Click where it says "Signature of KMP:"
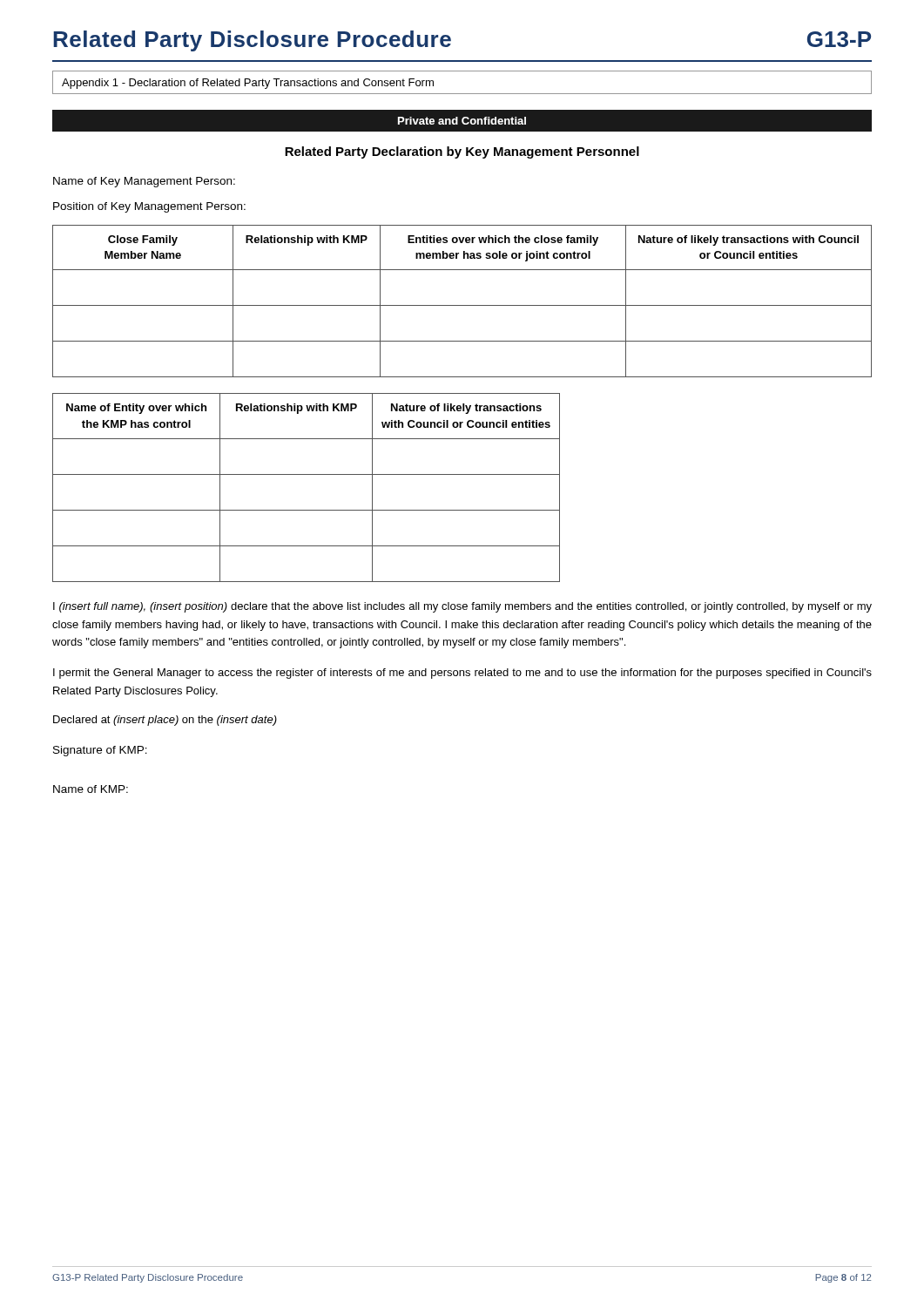This screenshot has height=1307, width=924. [x=100, y=750]
